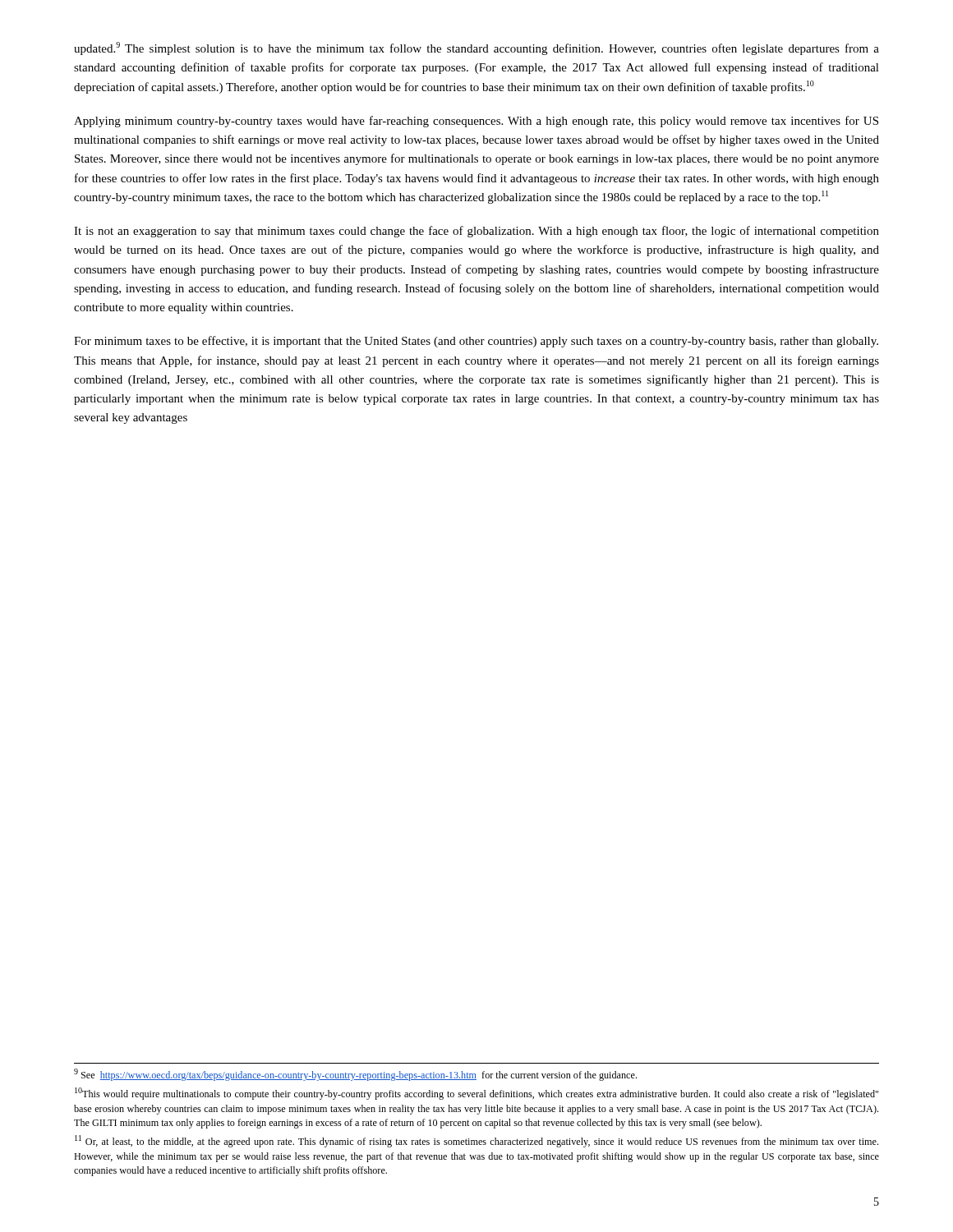This screenshot has height=1232, width=953.
Task: Point to the element starting "9 See https://www.oecd.org/tax/beps/guidance-on-country-by-country-reporting-beps-action-13.htm for the"
Action: [476, 1076]
